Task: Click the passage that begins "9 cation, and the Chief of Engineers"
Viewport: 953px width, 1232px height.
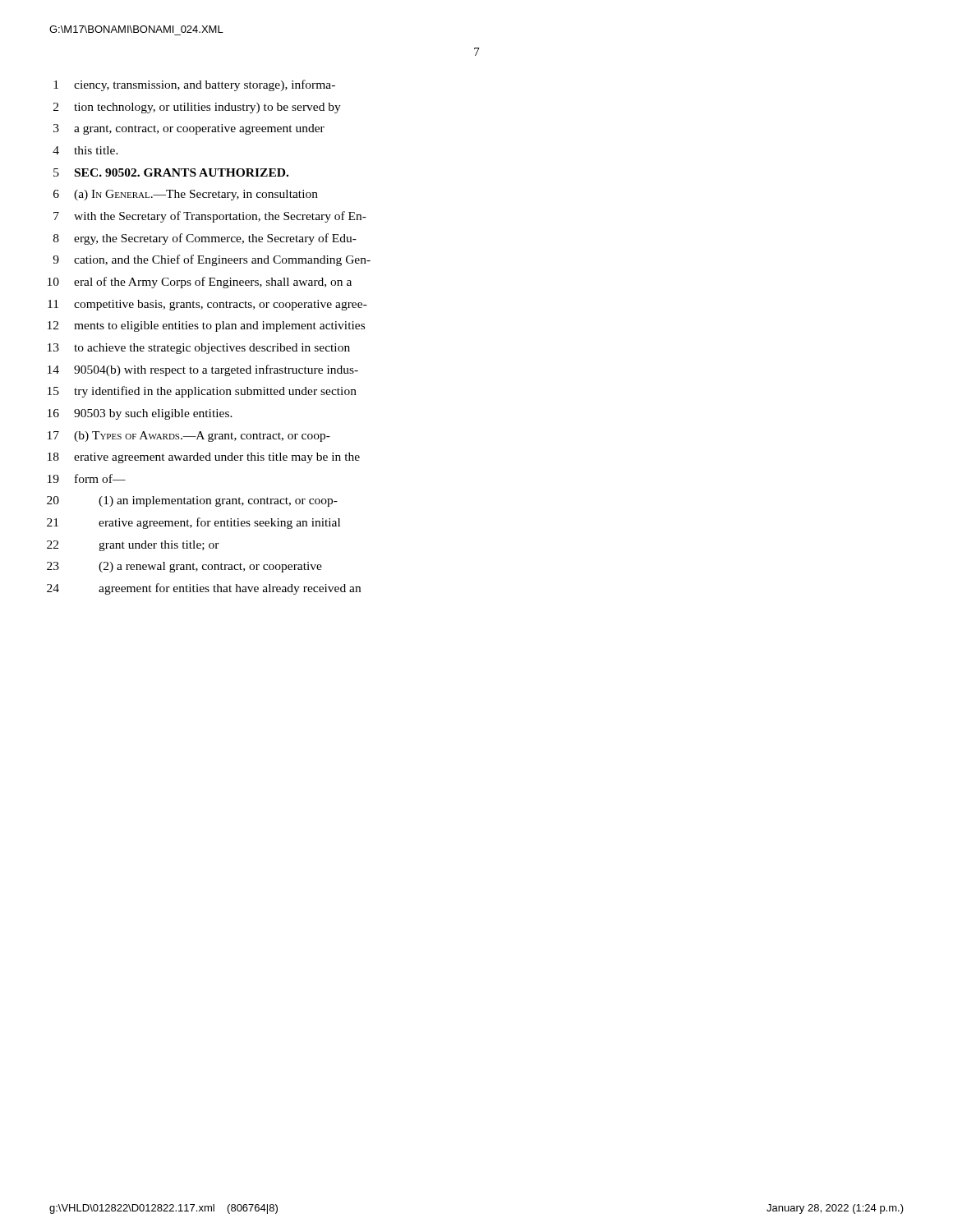Action: (x=212, y=260)
